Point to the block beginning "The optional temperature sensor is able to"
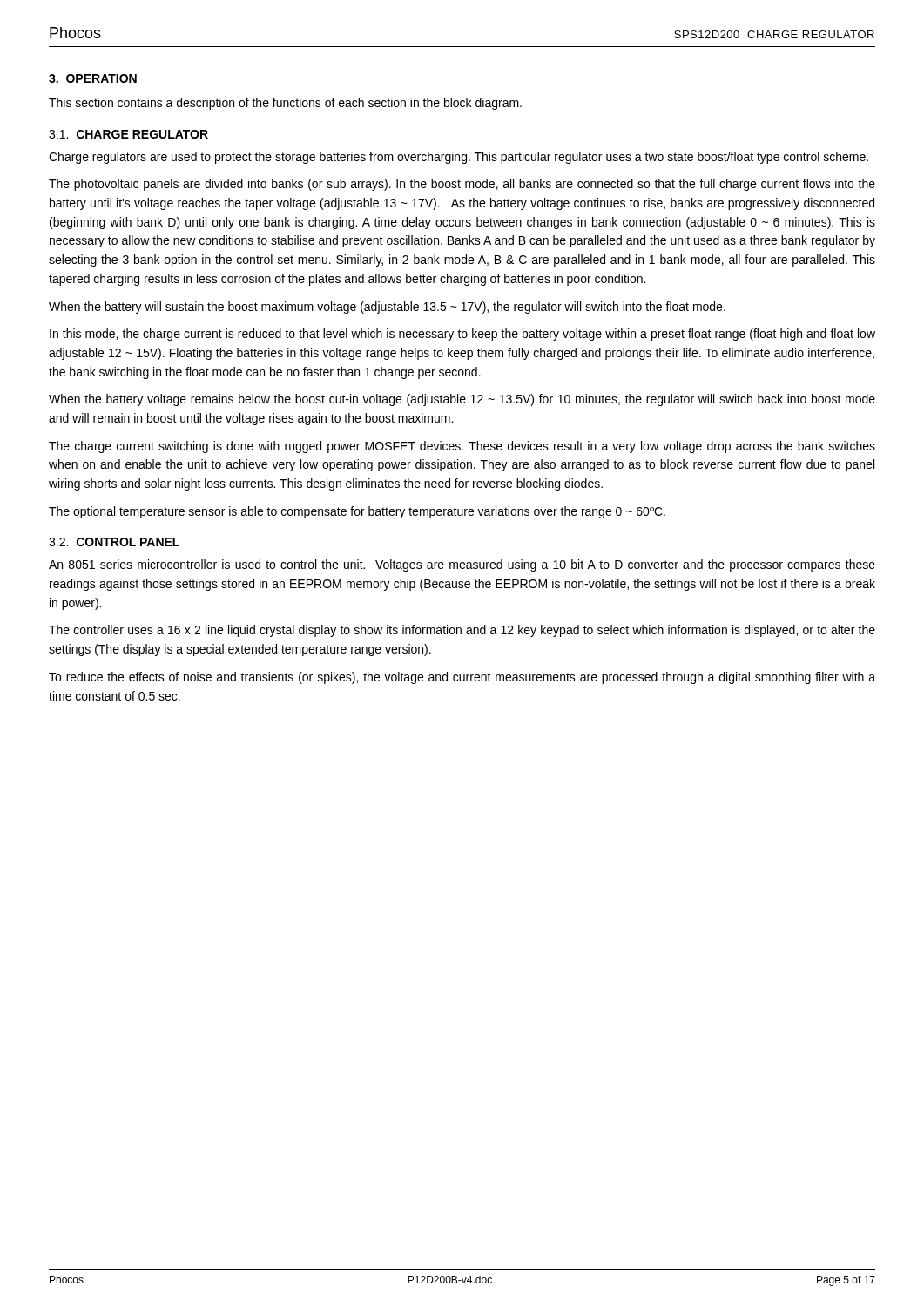924x1307 pixels. point(462,512)
